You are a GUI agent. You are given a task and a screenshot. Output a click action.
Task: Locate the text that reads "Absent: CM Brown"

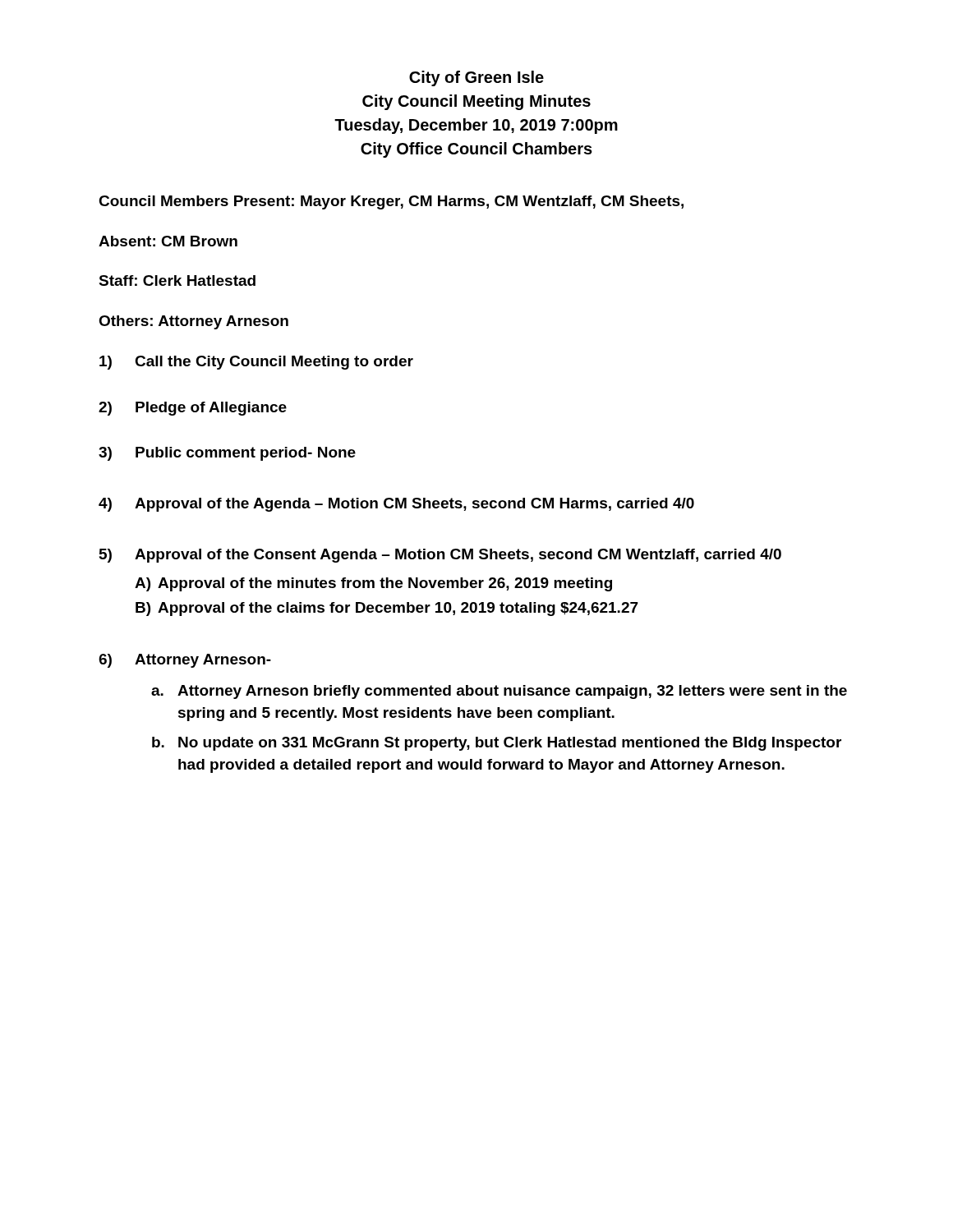point(168,241)
